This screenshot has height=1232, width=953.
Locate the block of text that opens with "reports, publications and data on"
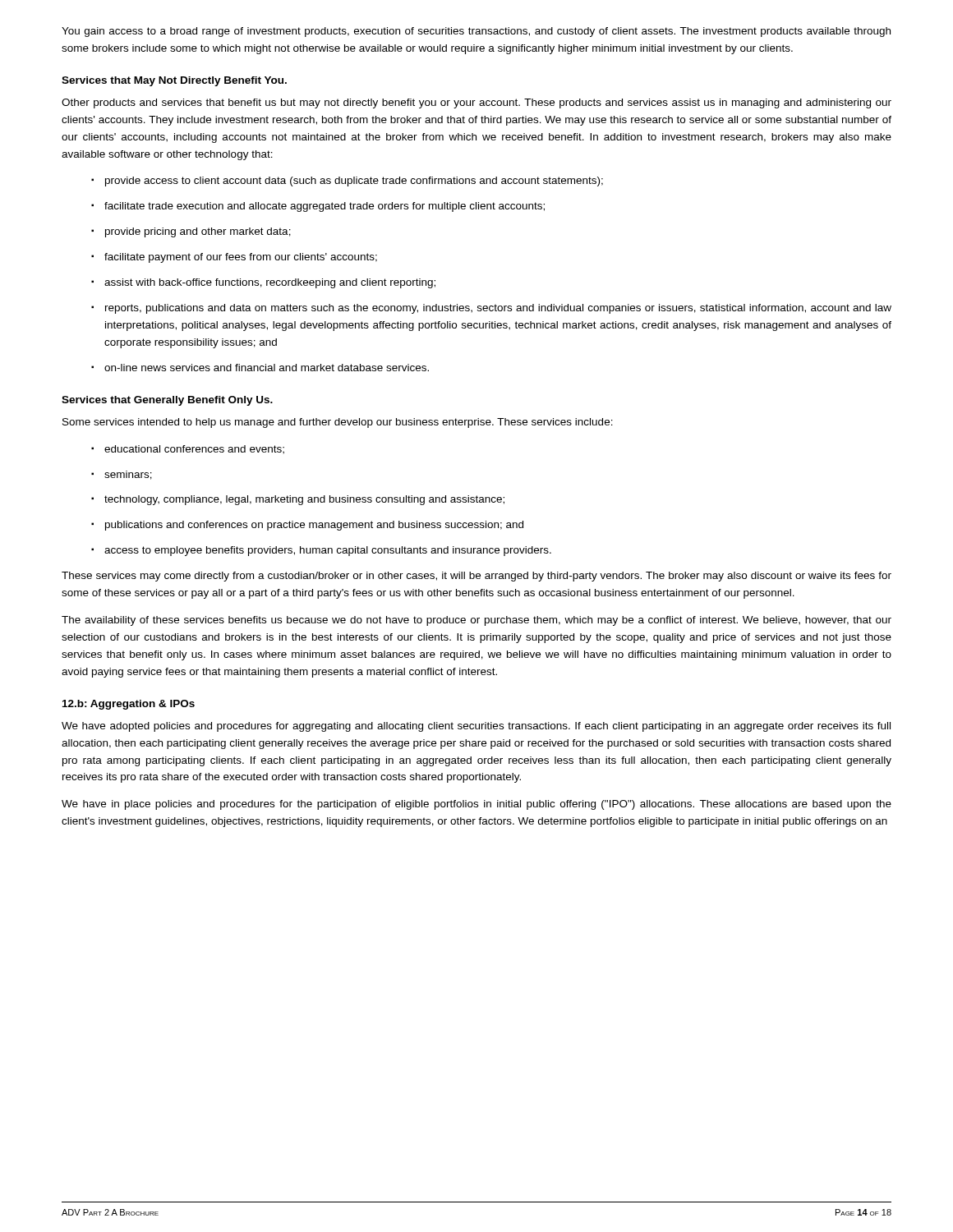(x=476, y=326)
